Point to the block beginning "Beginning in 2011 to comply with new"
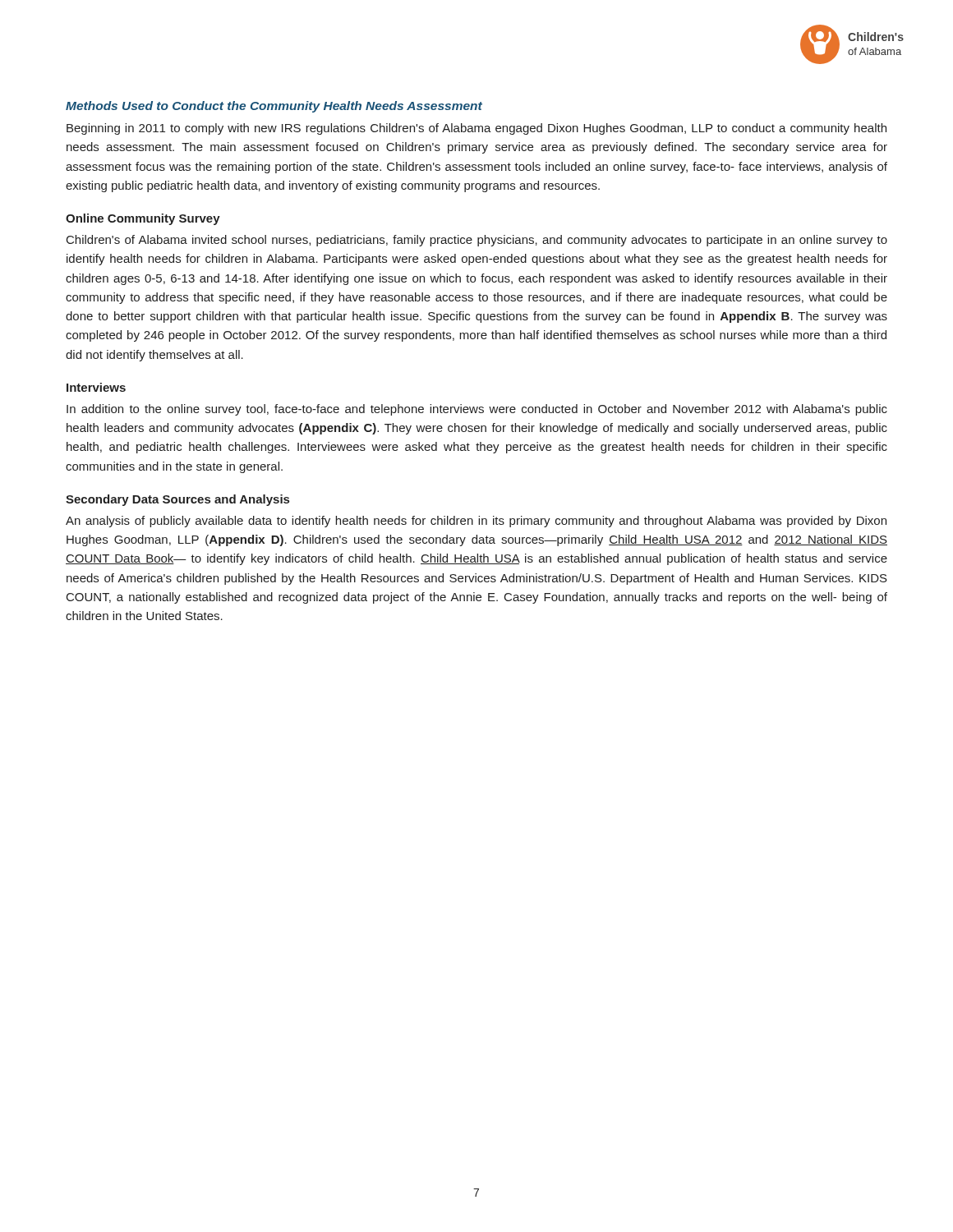The height and width of the screenshot is (1232, 953). (x=476, y=156)
